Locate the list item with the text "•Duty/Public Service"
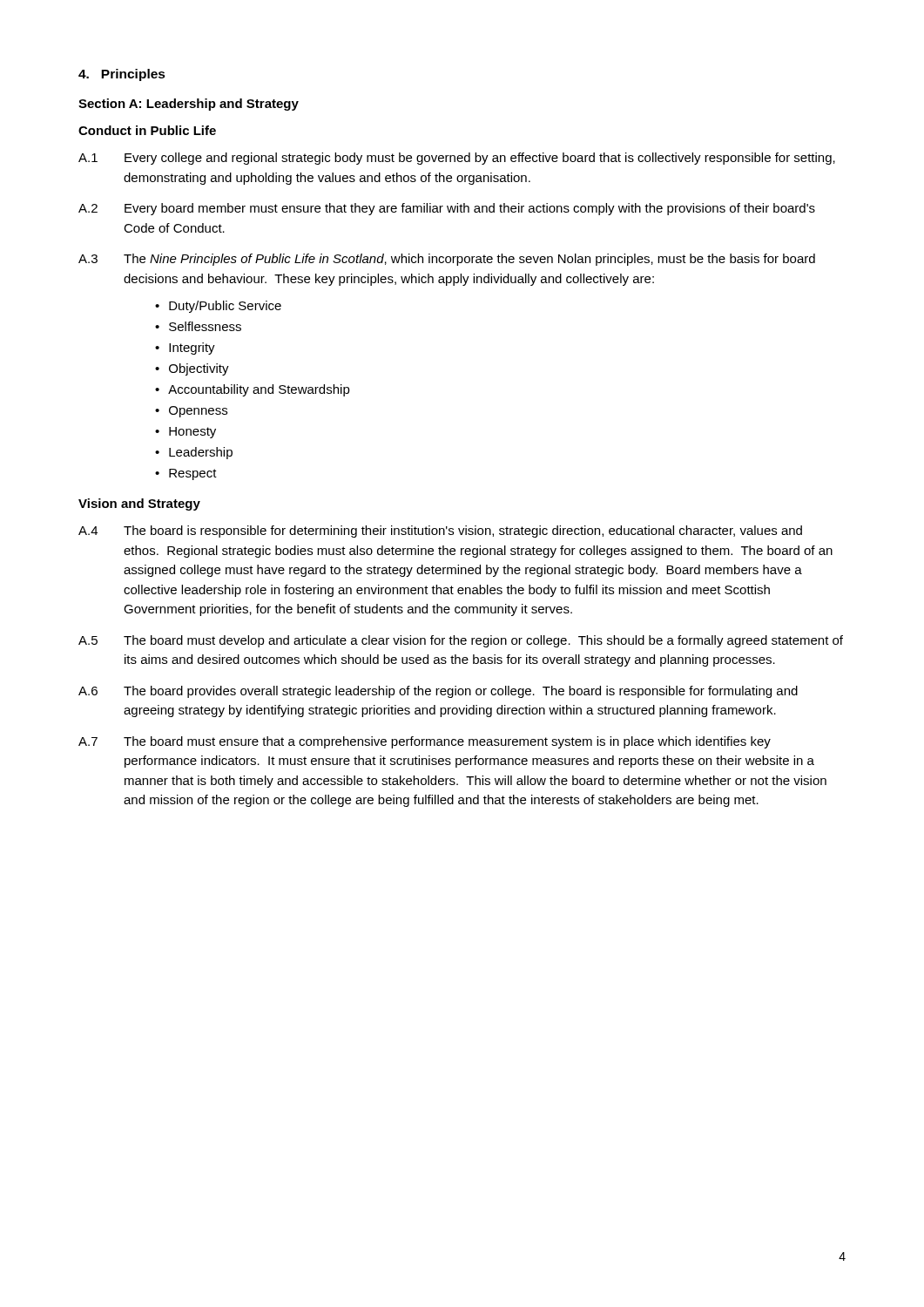This screenshot has width=924, height=1307. coord(218,306)
